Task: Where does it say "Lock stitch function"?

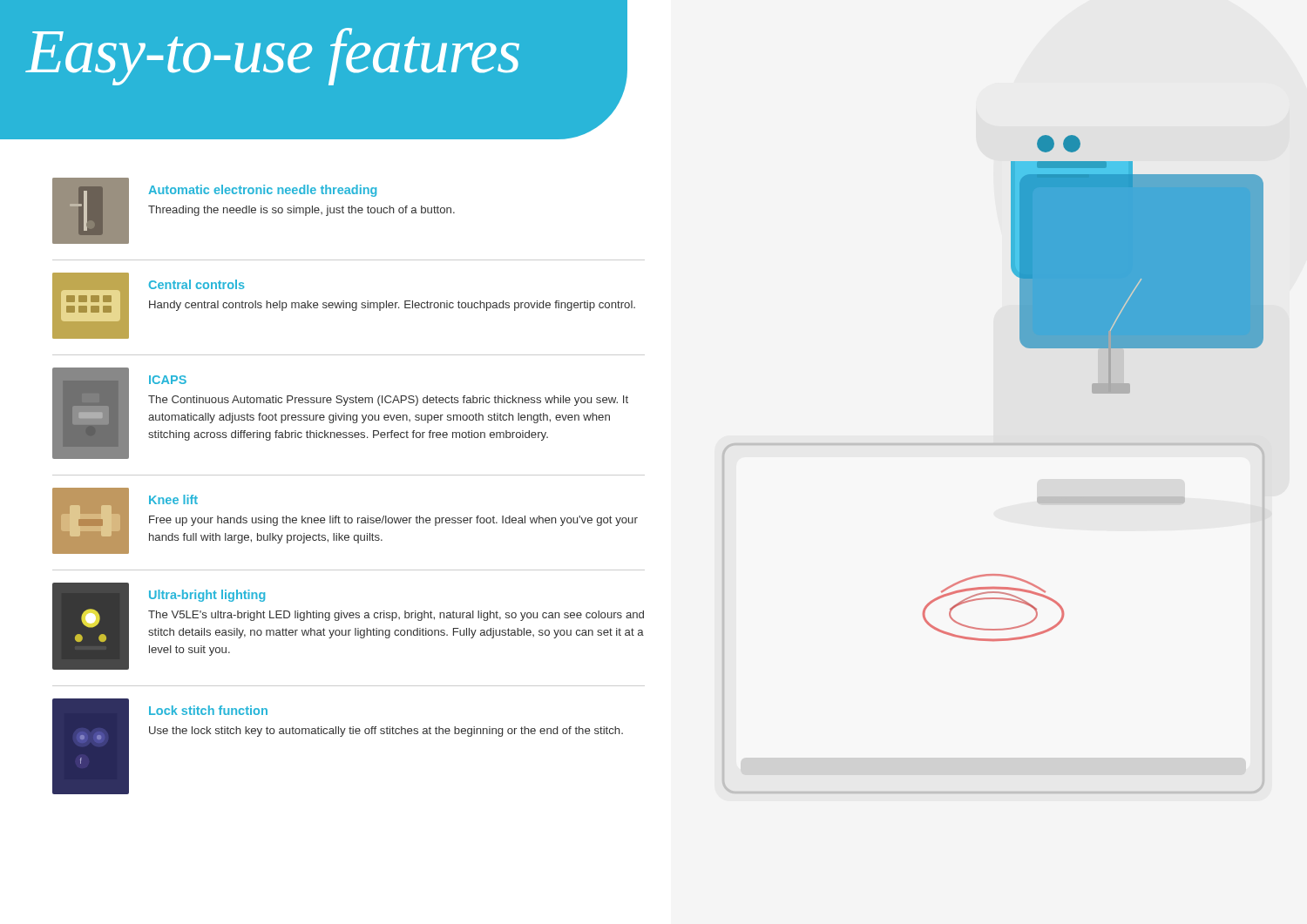Action: (208, 711)
